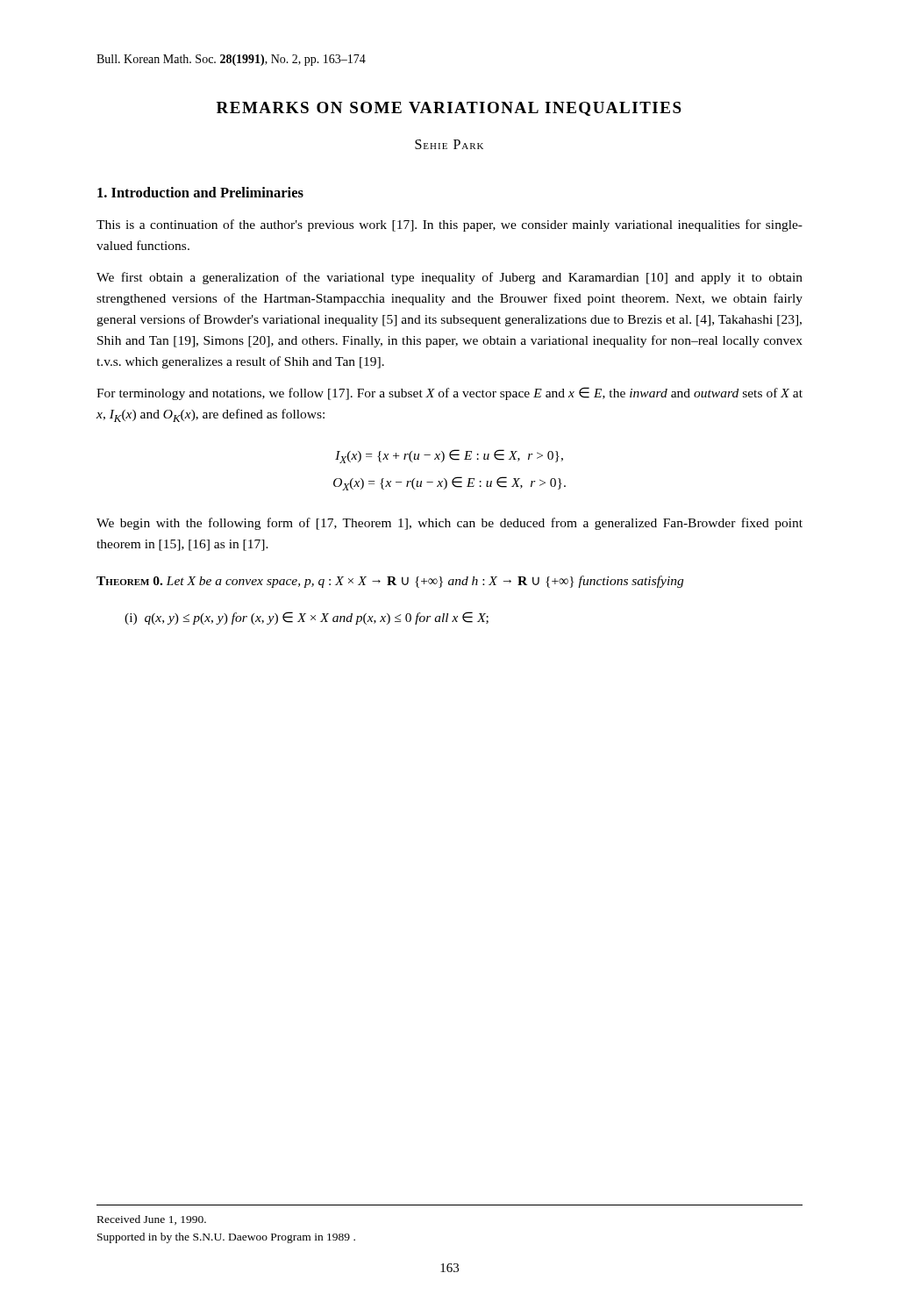
Task: Click on the text block that says "Theorem 0. Let X be a"
Action: coord(390,580)
